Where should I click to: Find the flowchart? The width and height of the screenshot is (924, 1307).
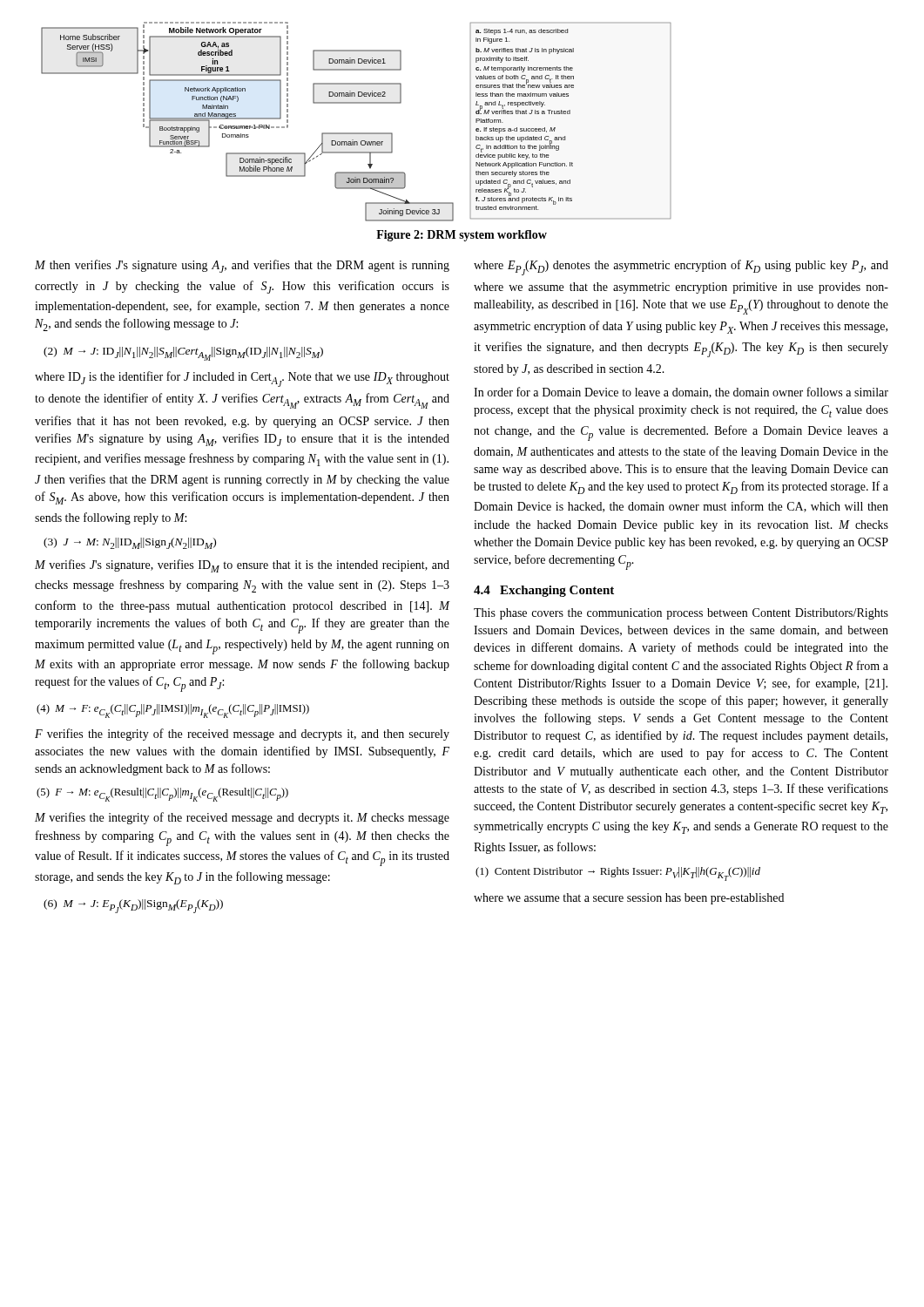coord(462,120)
